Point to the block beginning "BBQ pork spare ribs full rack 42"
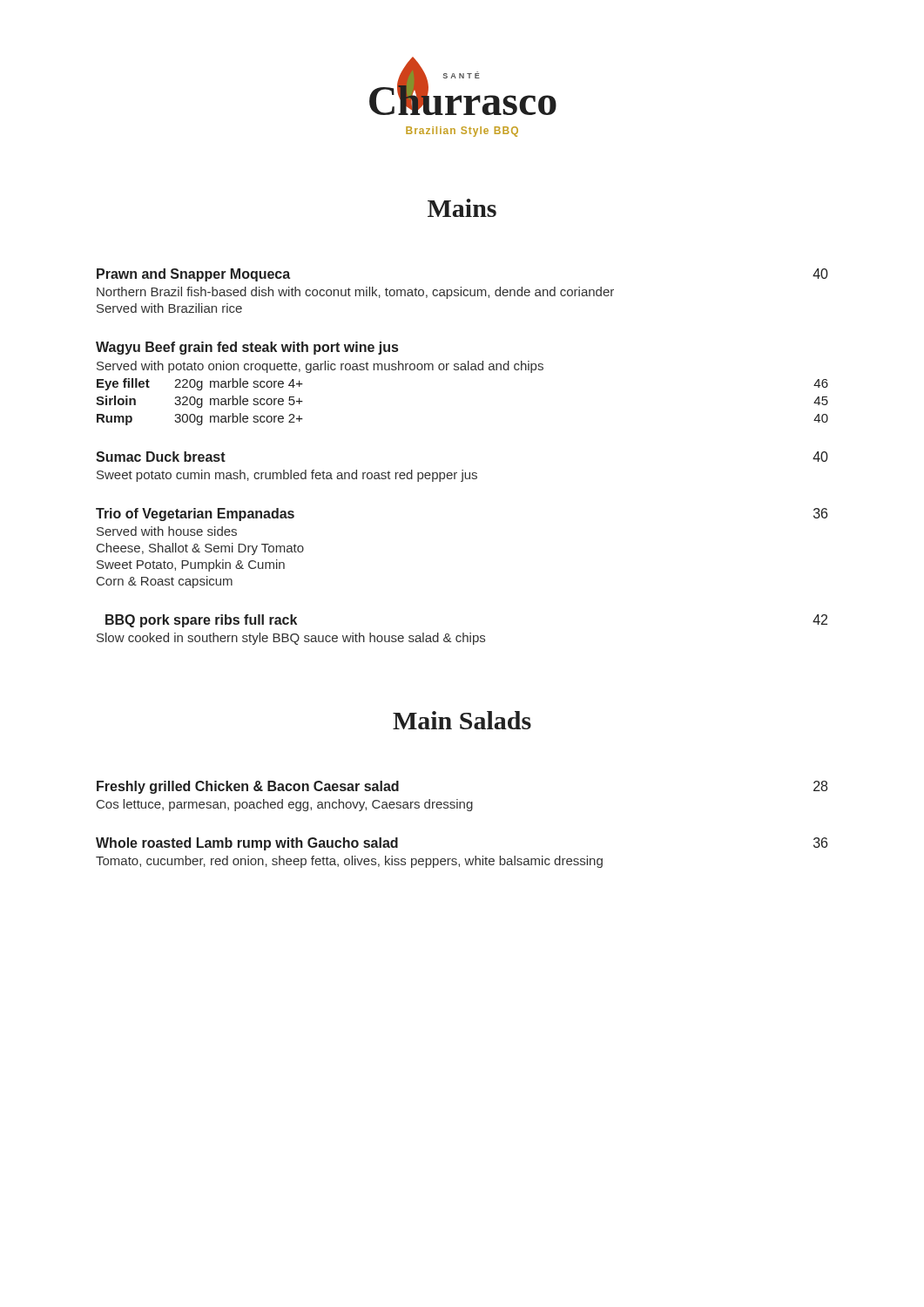The image size is (924, 1307). pyautogui.click(x=462, y=629)
